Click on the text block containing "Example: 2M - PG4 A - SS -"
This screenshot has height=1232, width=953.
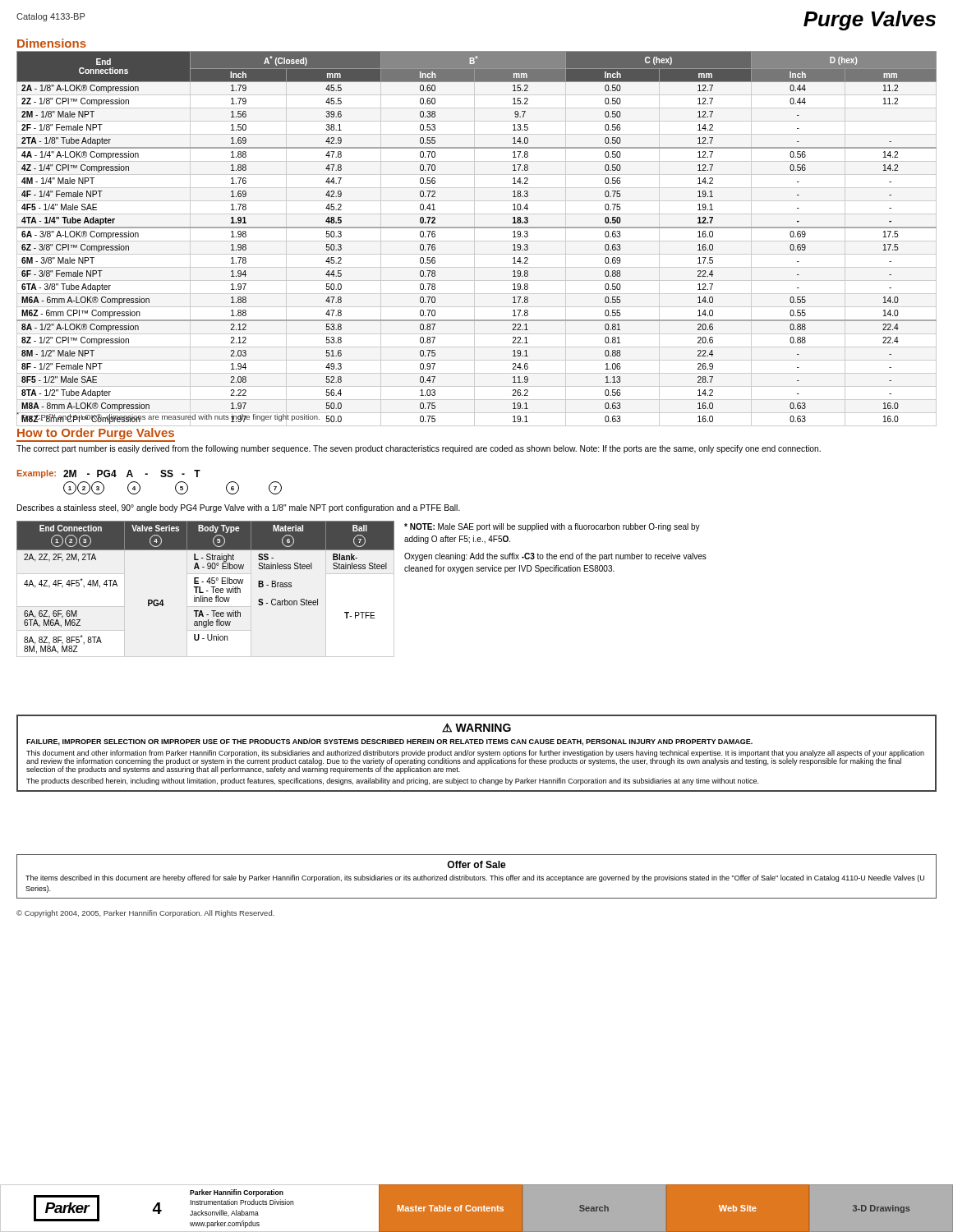click(x=109, y=474)
